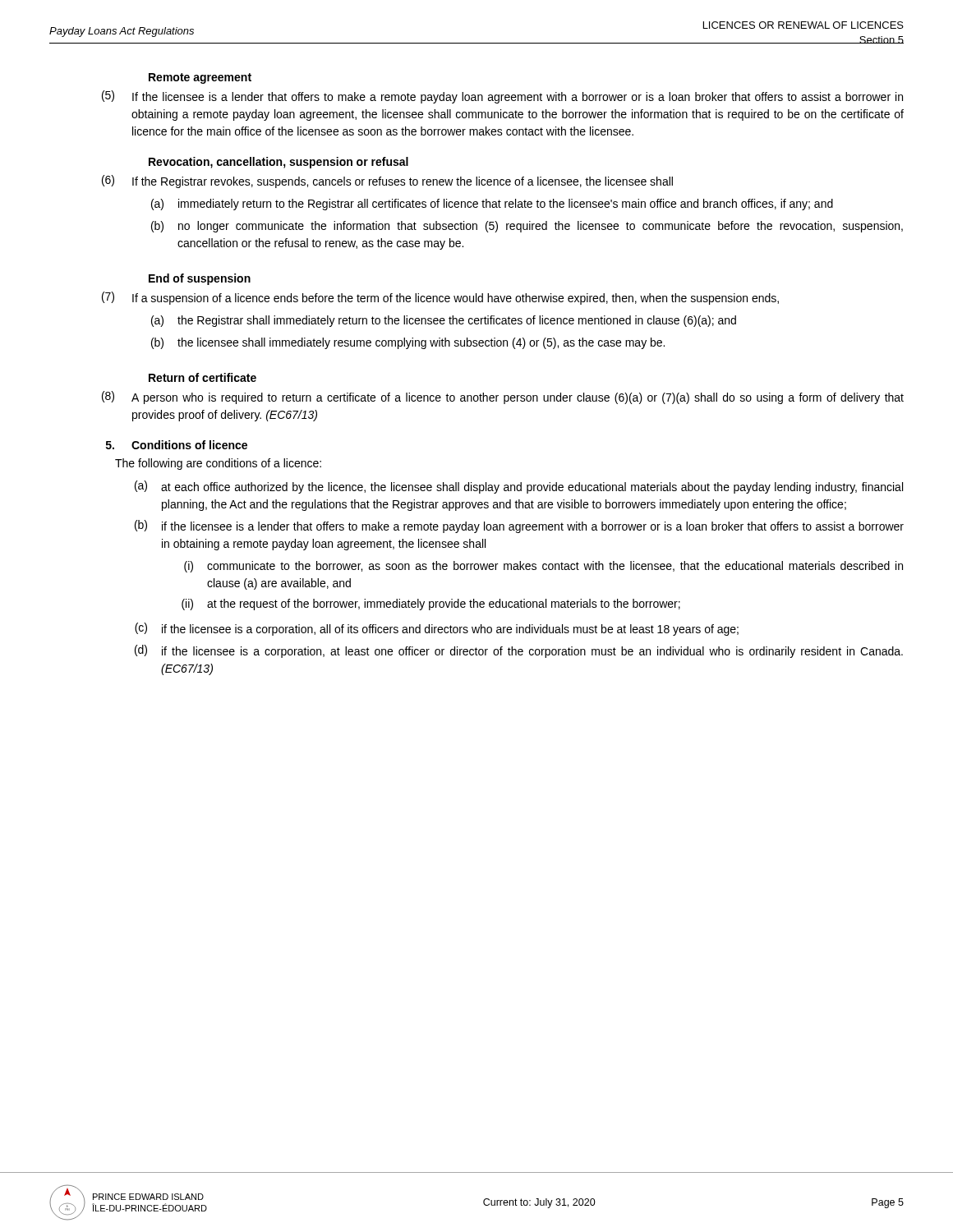
Task: Where is the passage that starts "(c) if the"?
Action: point(509,630)
